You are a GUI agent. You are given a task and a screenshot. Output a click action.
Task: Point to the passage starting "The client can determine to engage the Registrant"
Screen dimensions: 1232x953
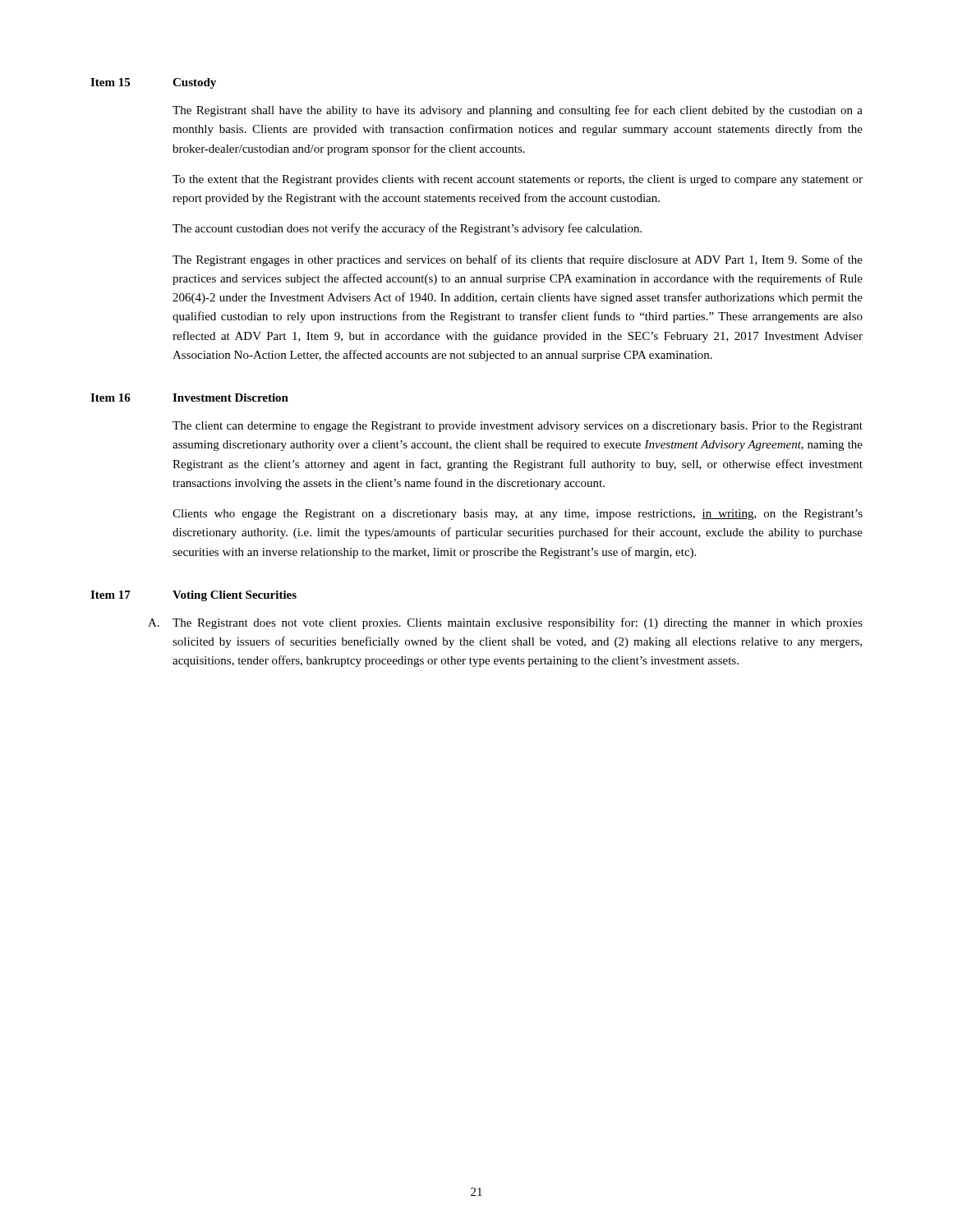tap(518, 454)
